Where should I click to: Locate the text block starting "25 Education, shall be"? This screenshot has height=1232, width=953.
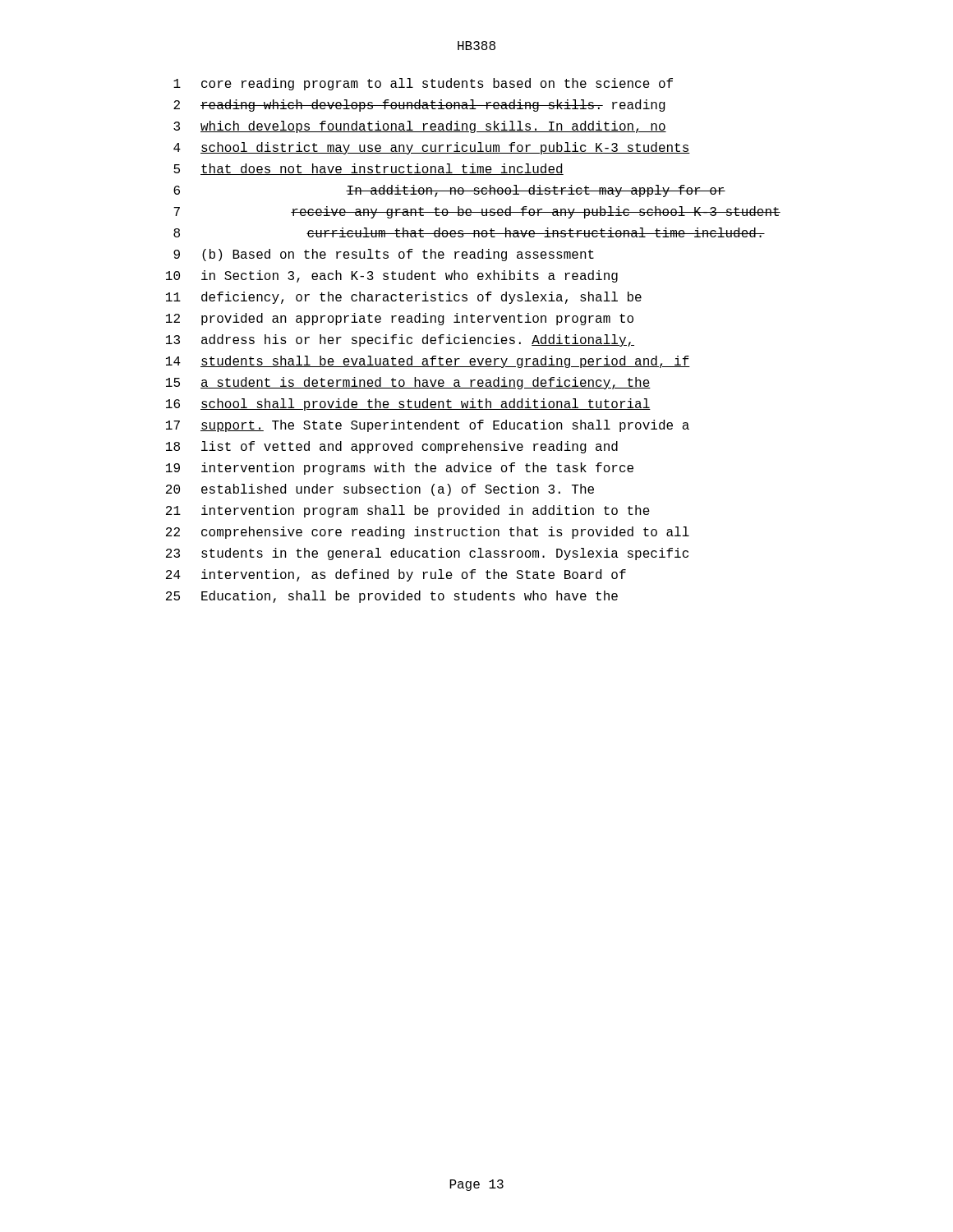pyautogui.click(x=501, y=597)
